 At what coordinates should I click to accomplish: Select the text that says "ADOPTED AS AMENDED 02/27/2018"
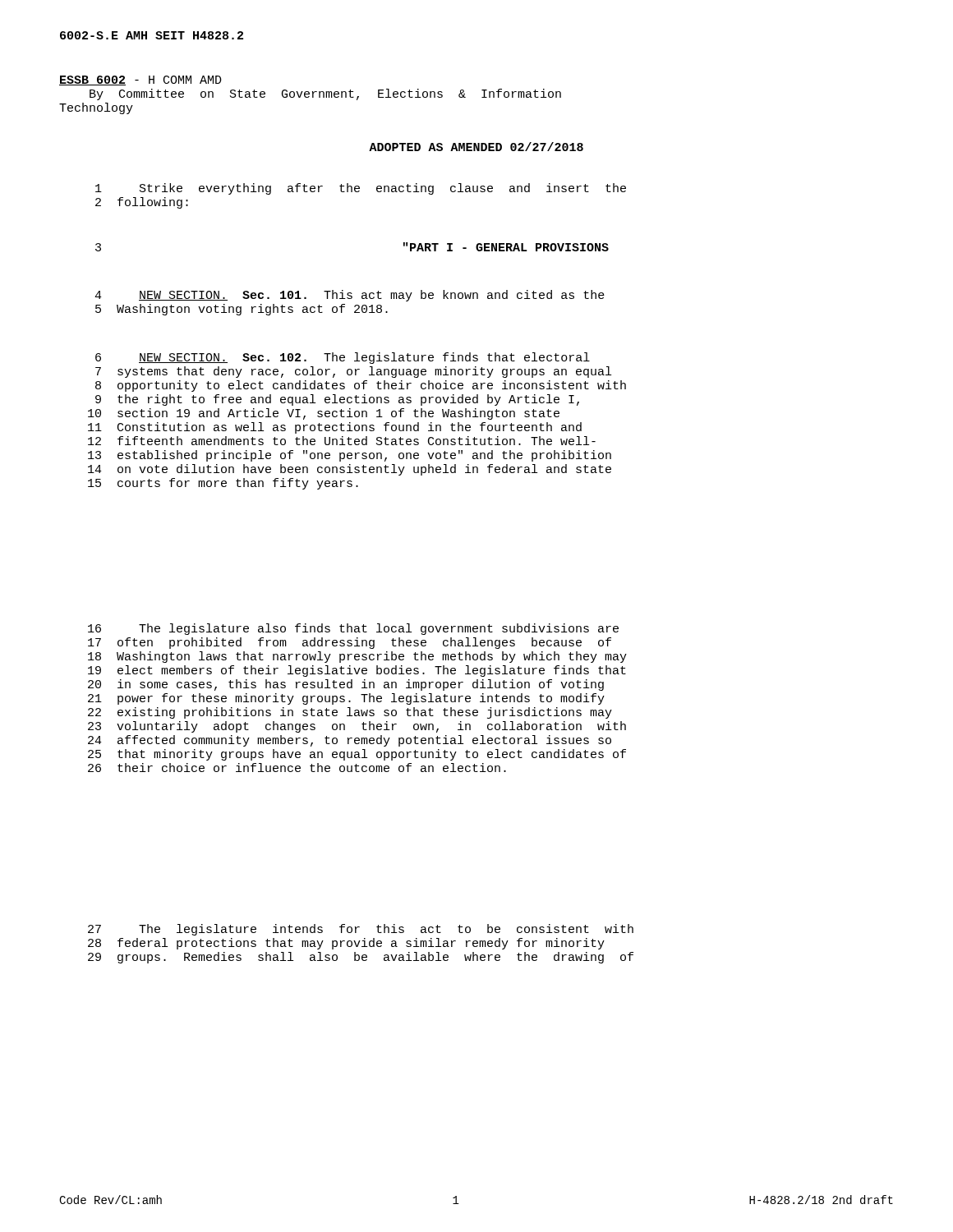[476, 148]
